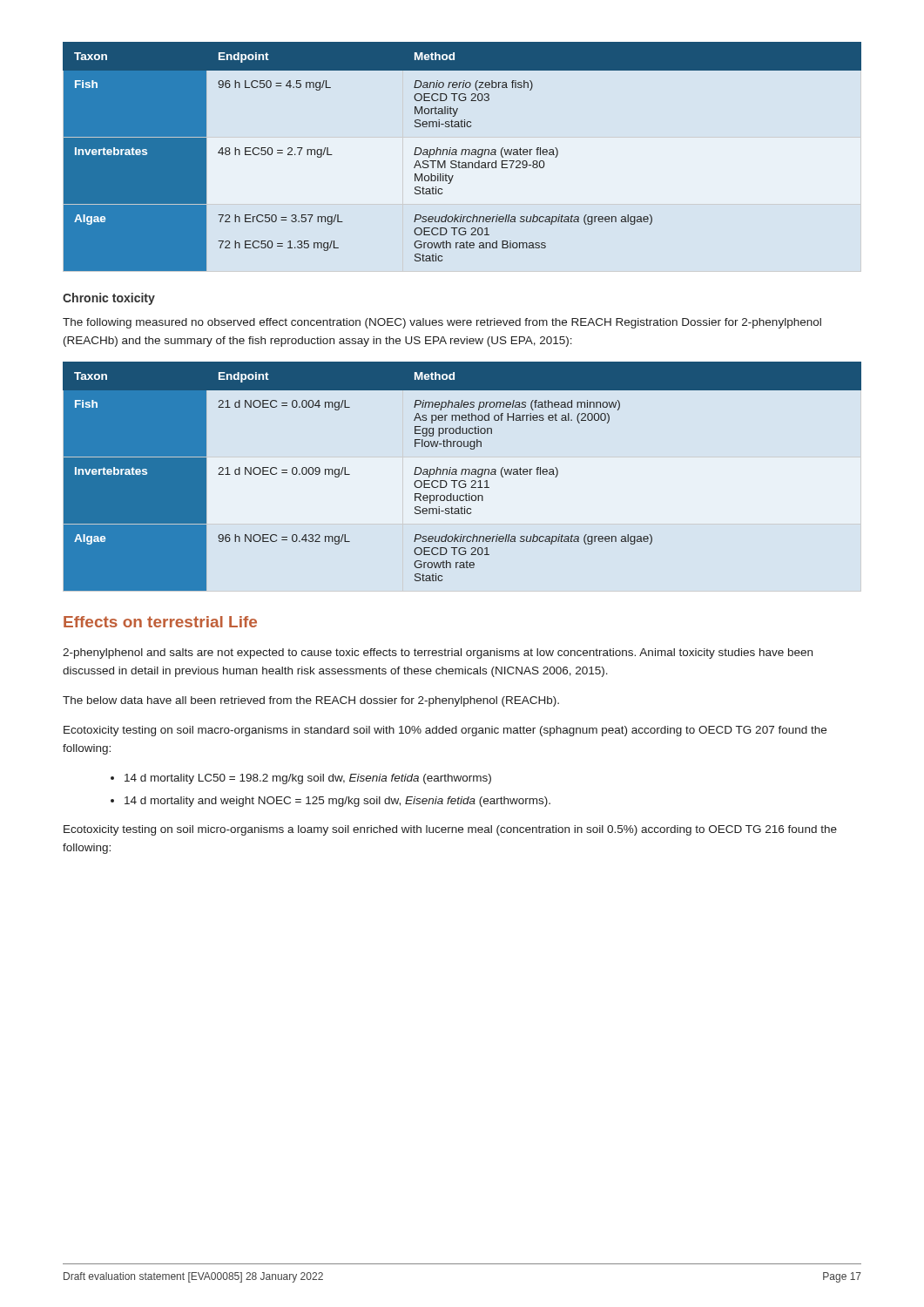Select the table that reads "Daphnia magna (water flea) ASTM"

pyautogui.click(x=462, y=157)
